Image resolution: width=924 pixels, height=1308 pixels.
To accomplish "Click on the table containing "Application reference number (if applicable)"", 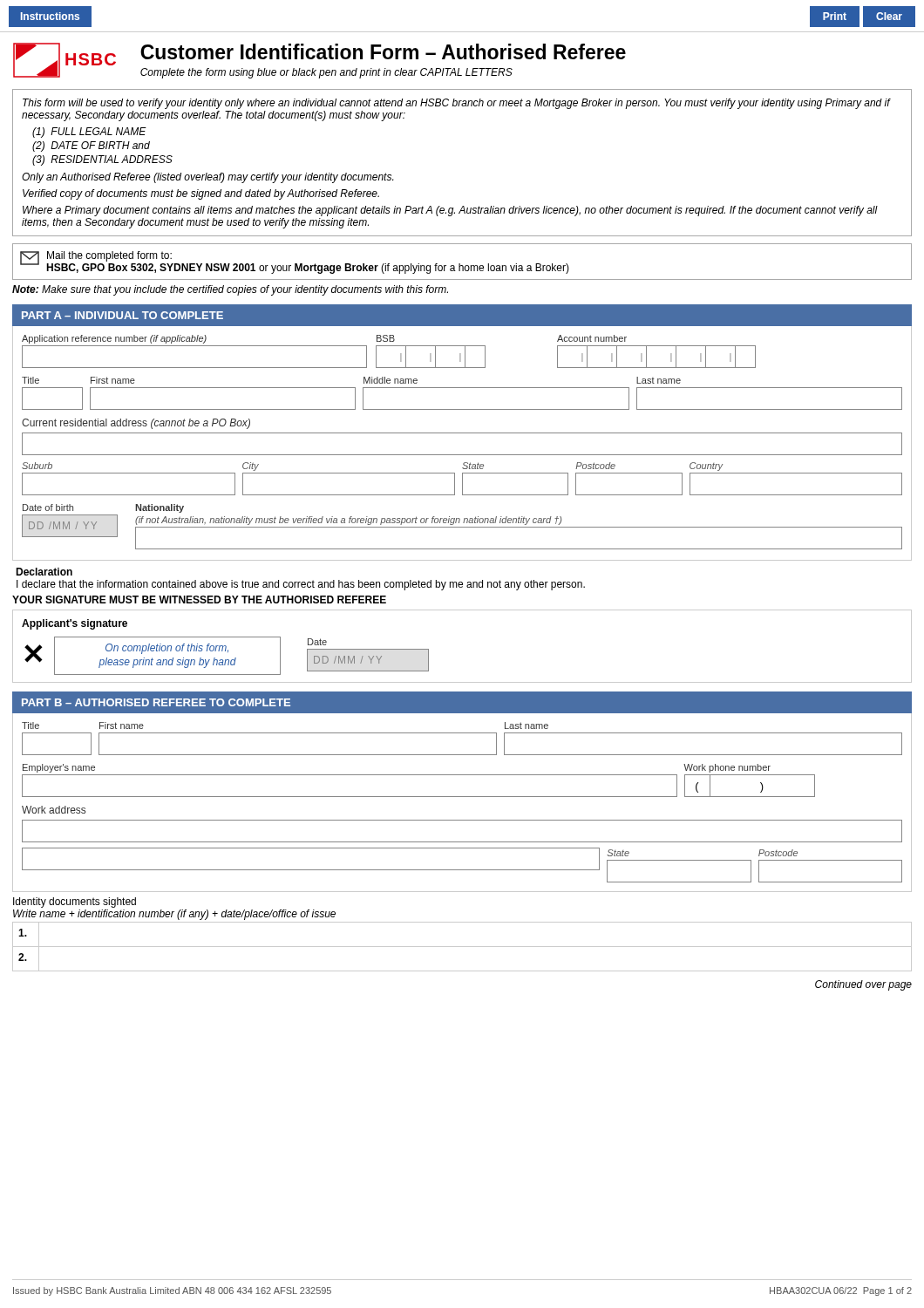I will coord(462,443).
